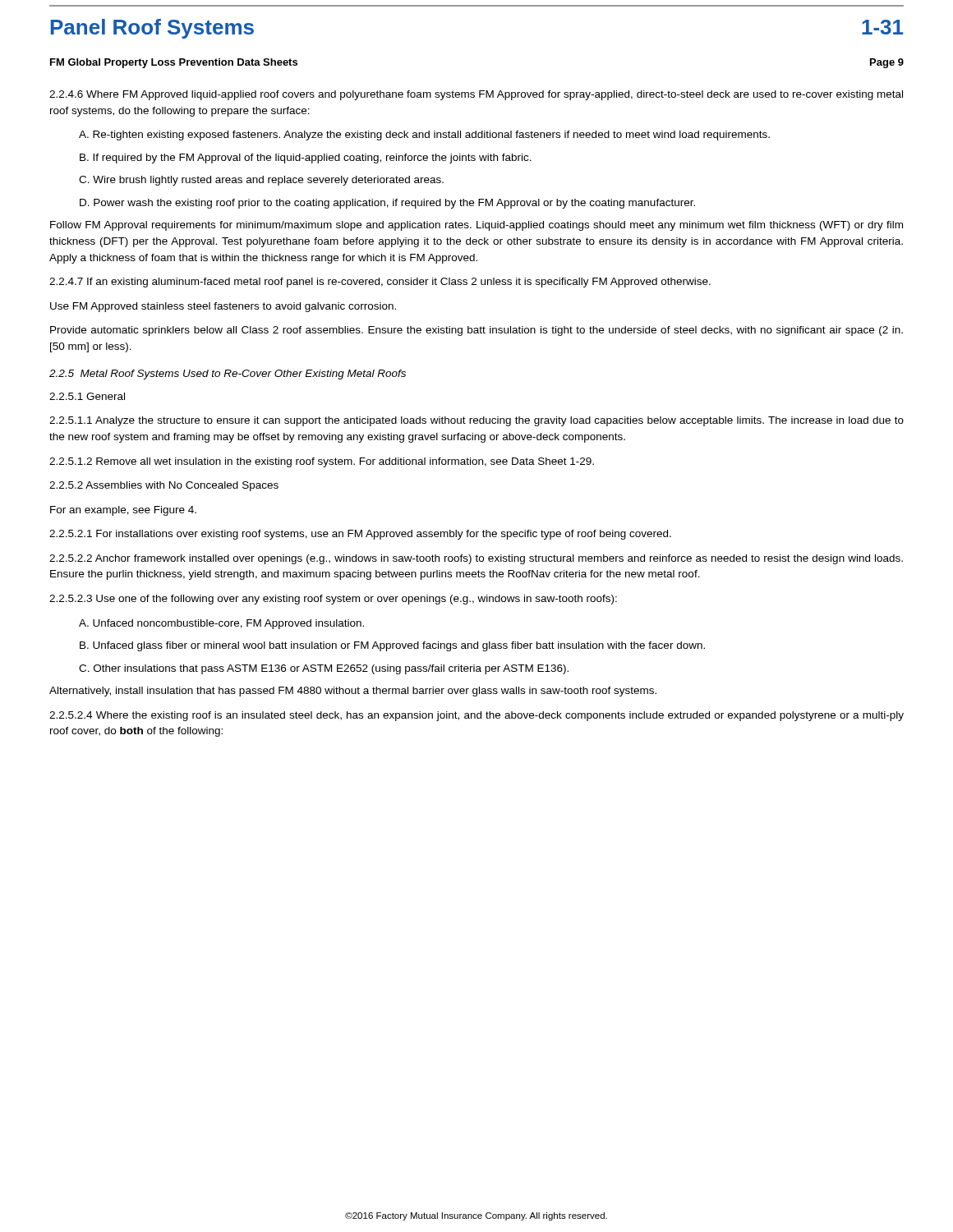Find the text starting "C. Wire brush"
Viewport: 953px width, 1232px height.
[x=262, y=180]
